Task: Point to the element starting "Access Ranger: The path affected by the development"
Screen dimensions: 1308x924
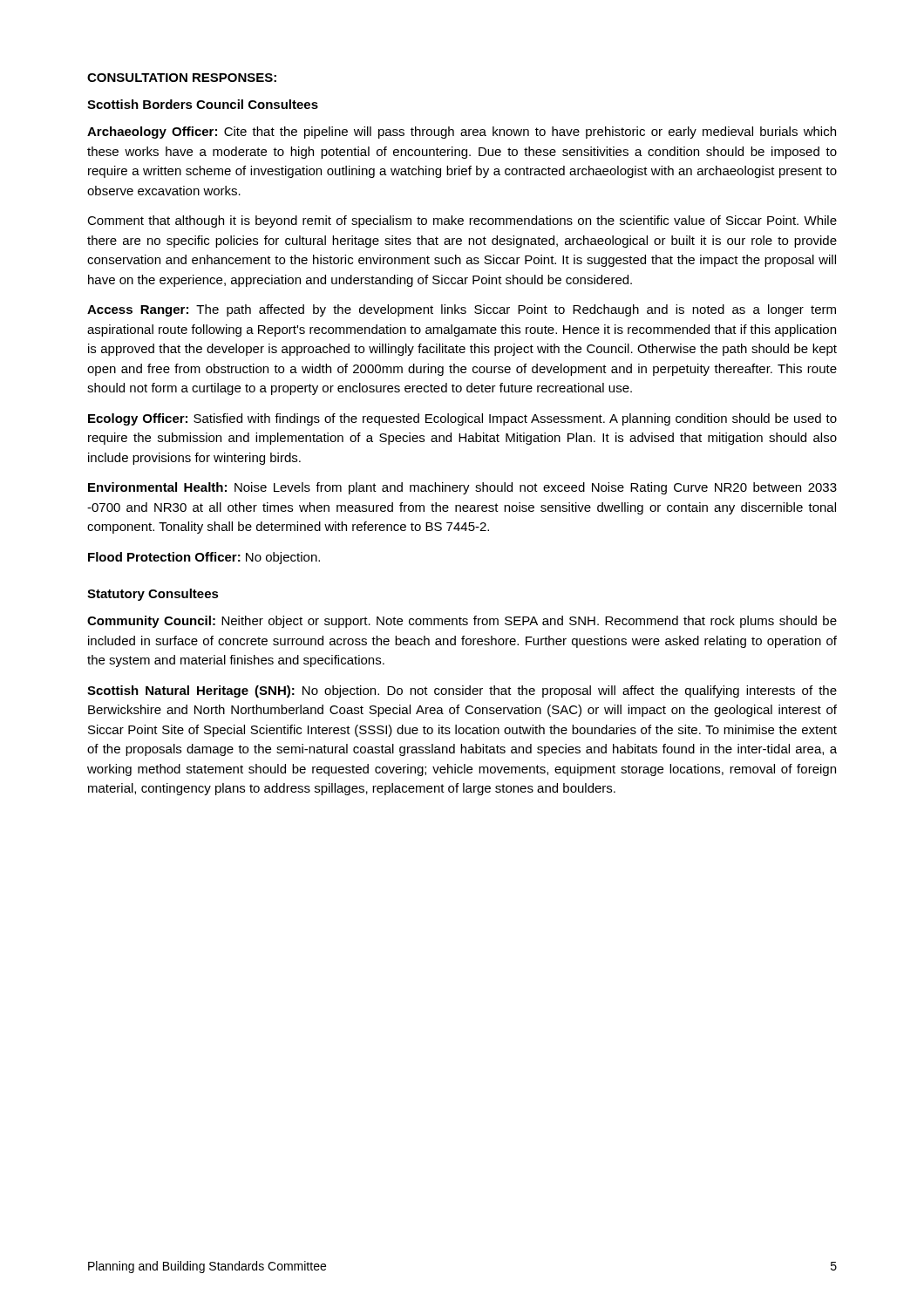Action: click(462, 349)
